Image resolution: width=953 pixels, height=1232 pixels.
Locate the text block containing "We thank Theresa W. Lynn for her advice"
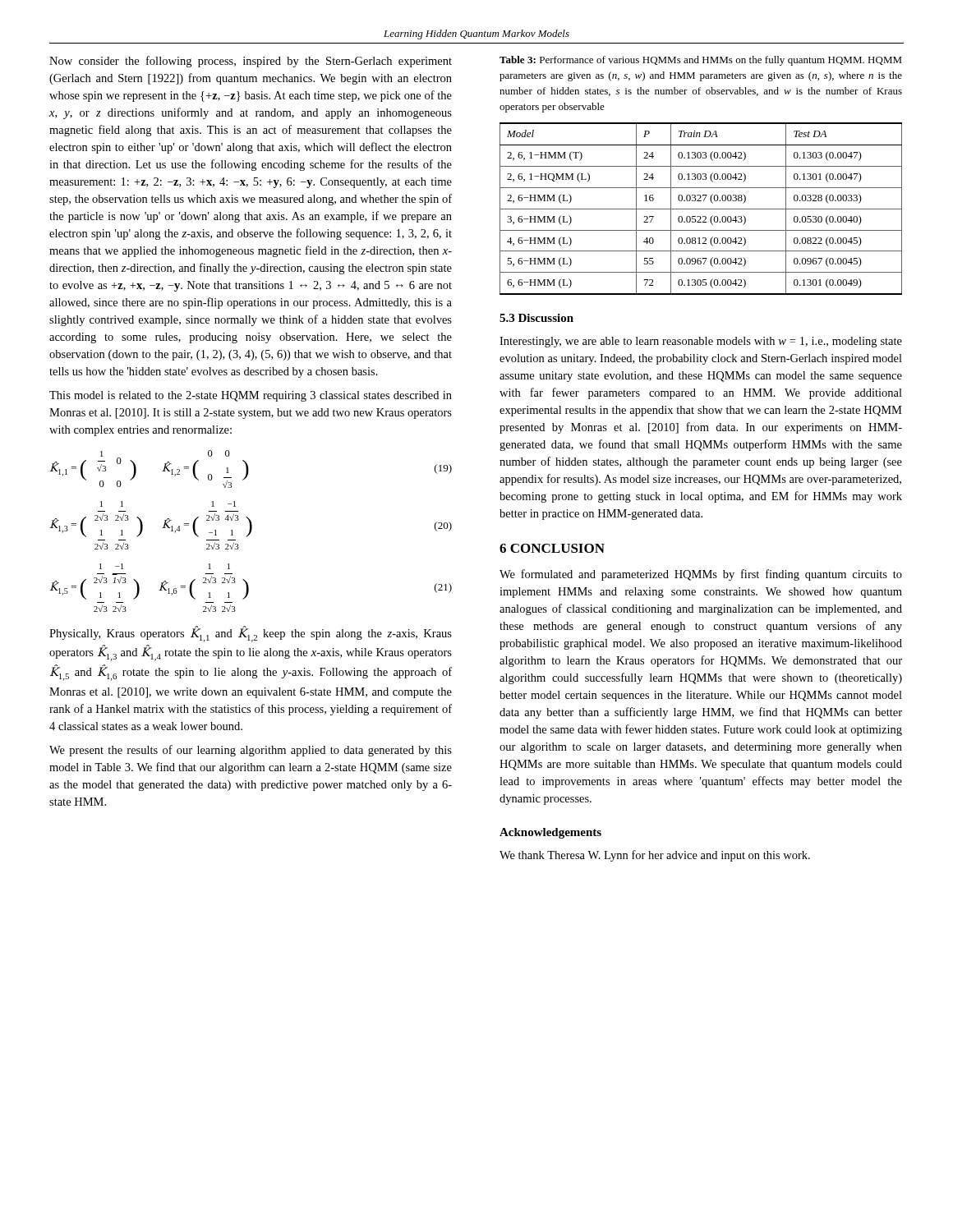point(701,855)
